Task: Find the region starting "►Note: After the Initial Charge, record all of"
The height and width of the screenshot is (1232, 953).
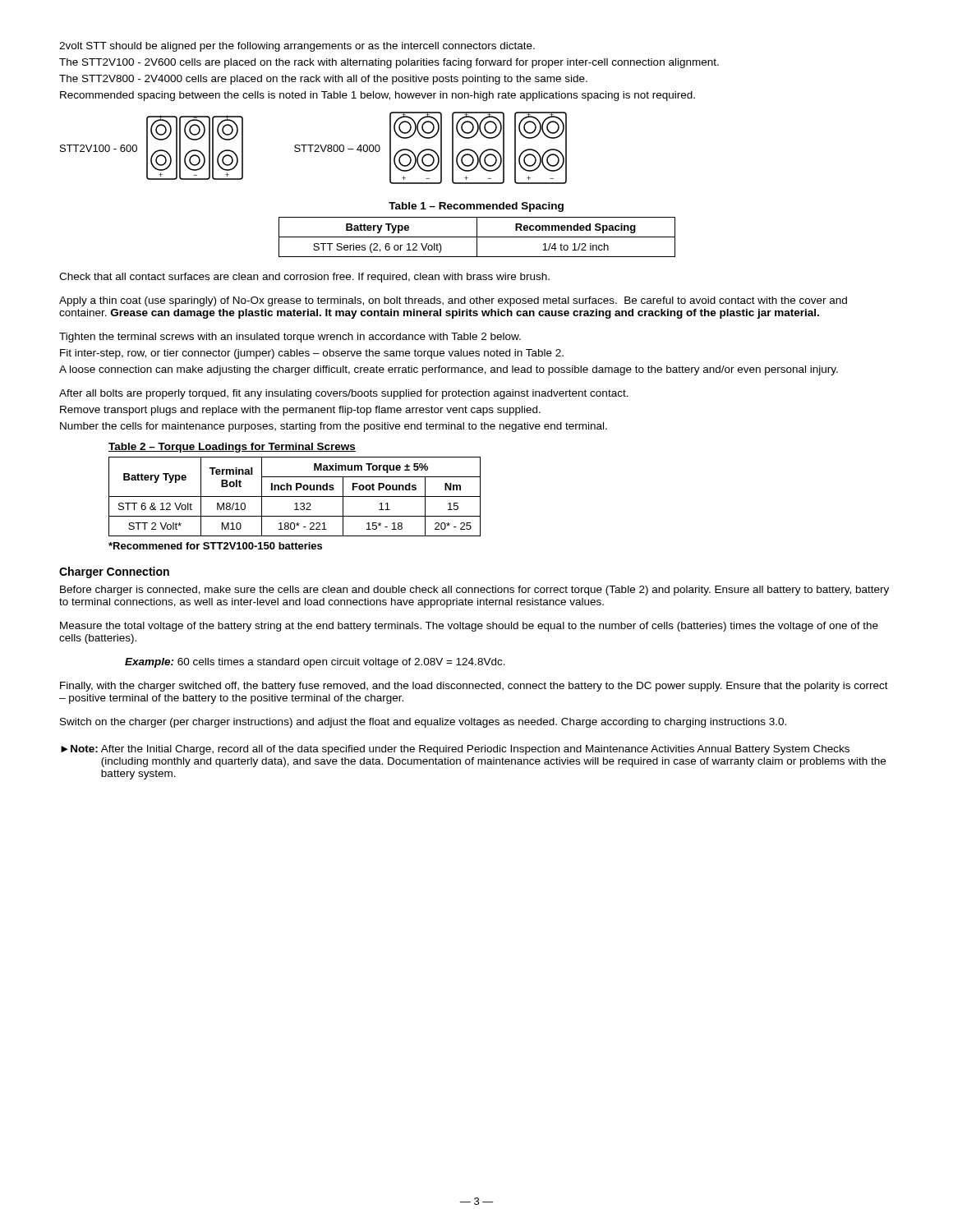Action: point(476,761)
